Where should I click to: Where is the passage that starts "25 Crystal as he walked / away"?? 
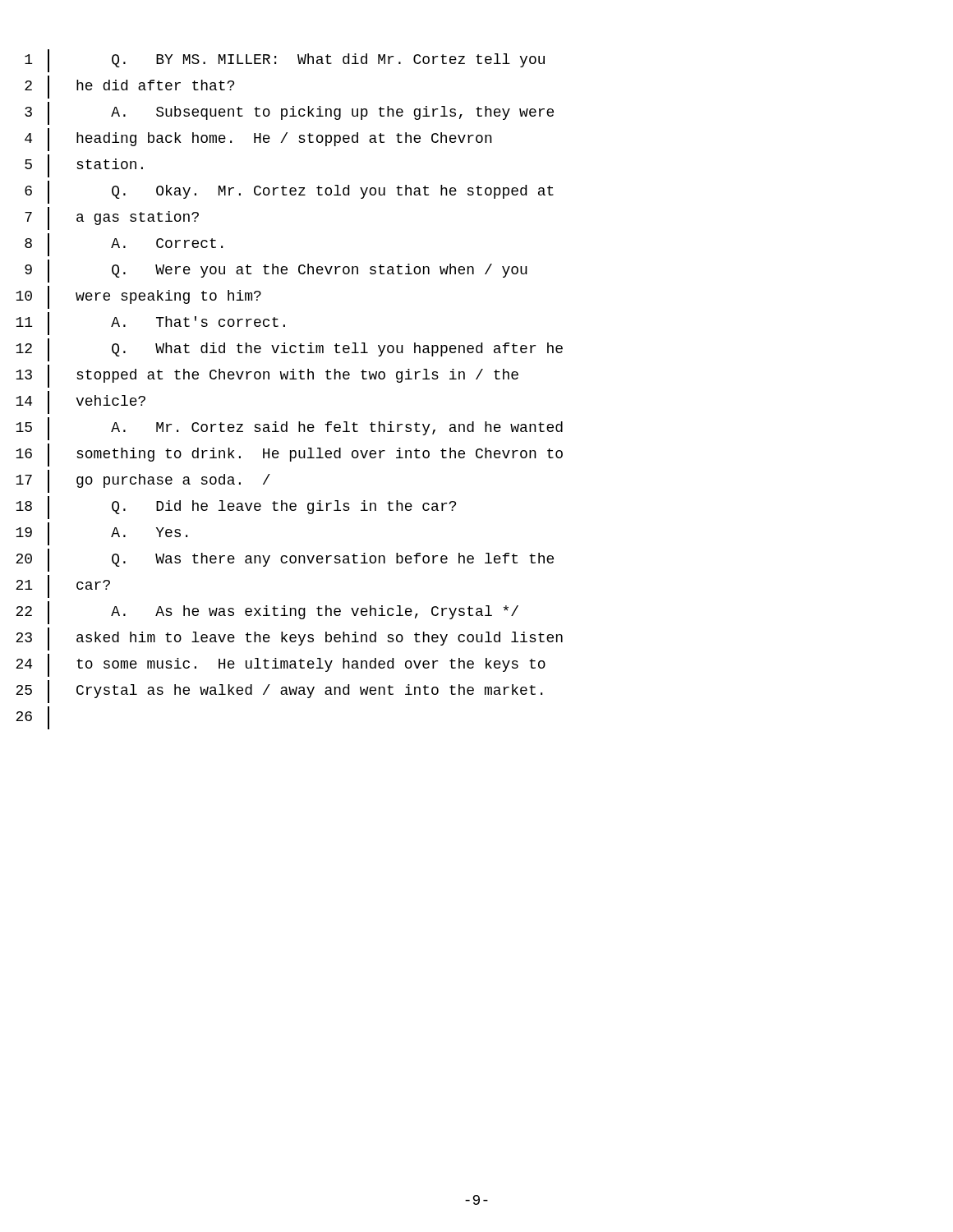click(x=476, y=692)
